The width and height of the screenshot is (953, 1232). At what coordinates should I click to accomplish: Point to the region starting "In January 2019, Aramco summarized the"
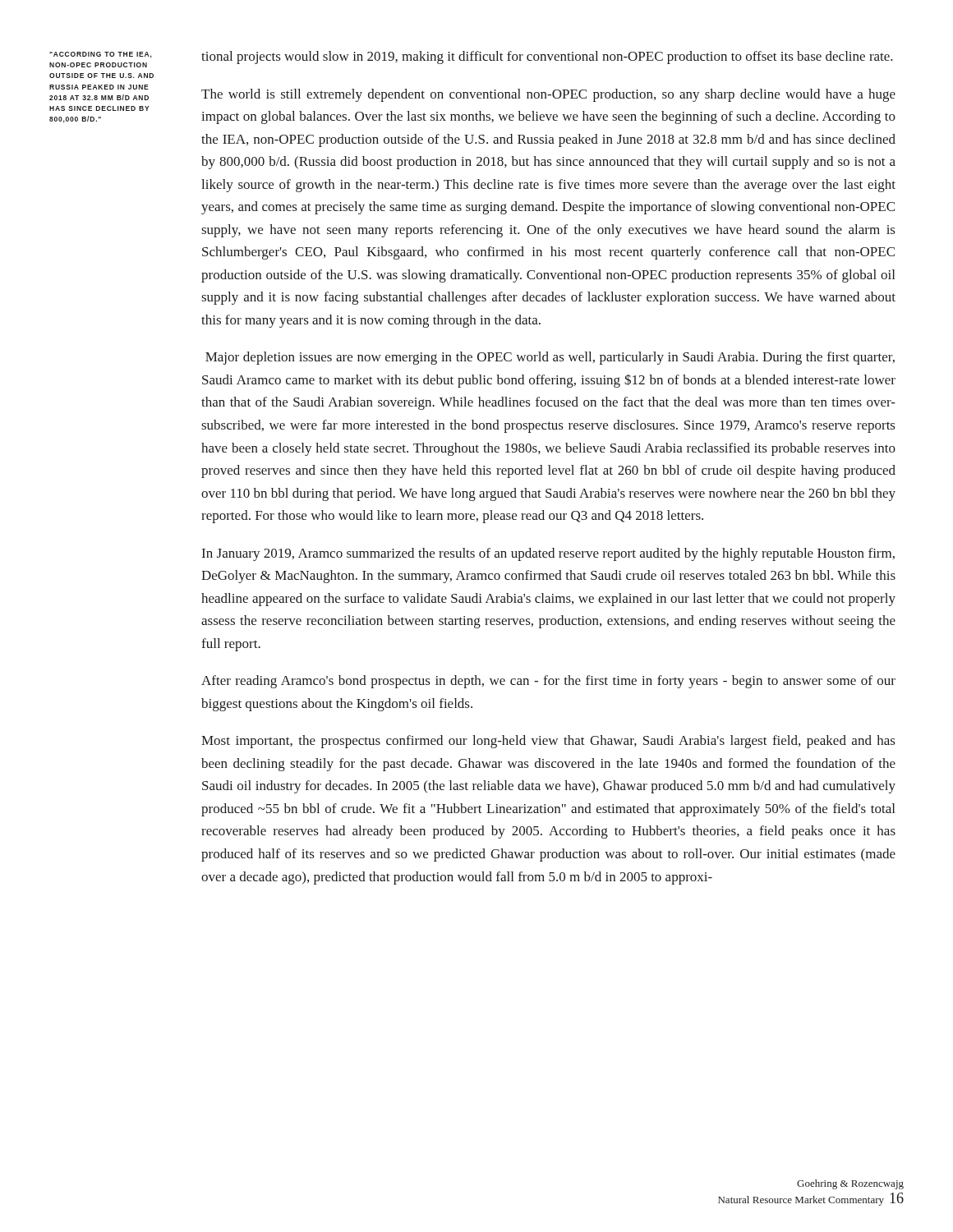click(548, 598)
